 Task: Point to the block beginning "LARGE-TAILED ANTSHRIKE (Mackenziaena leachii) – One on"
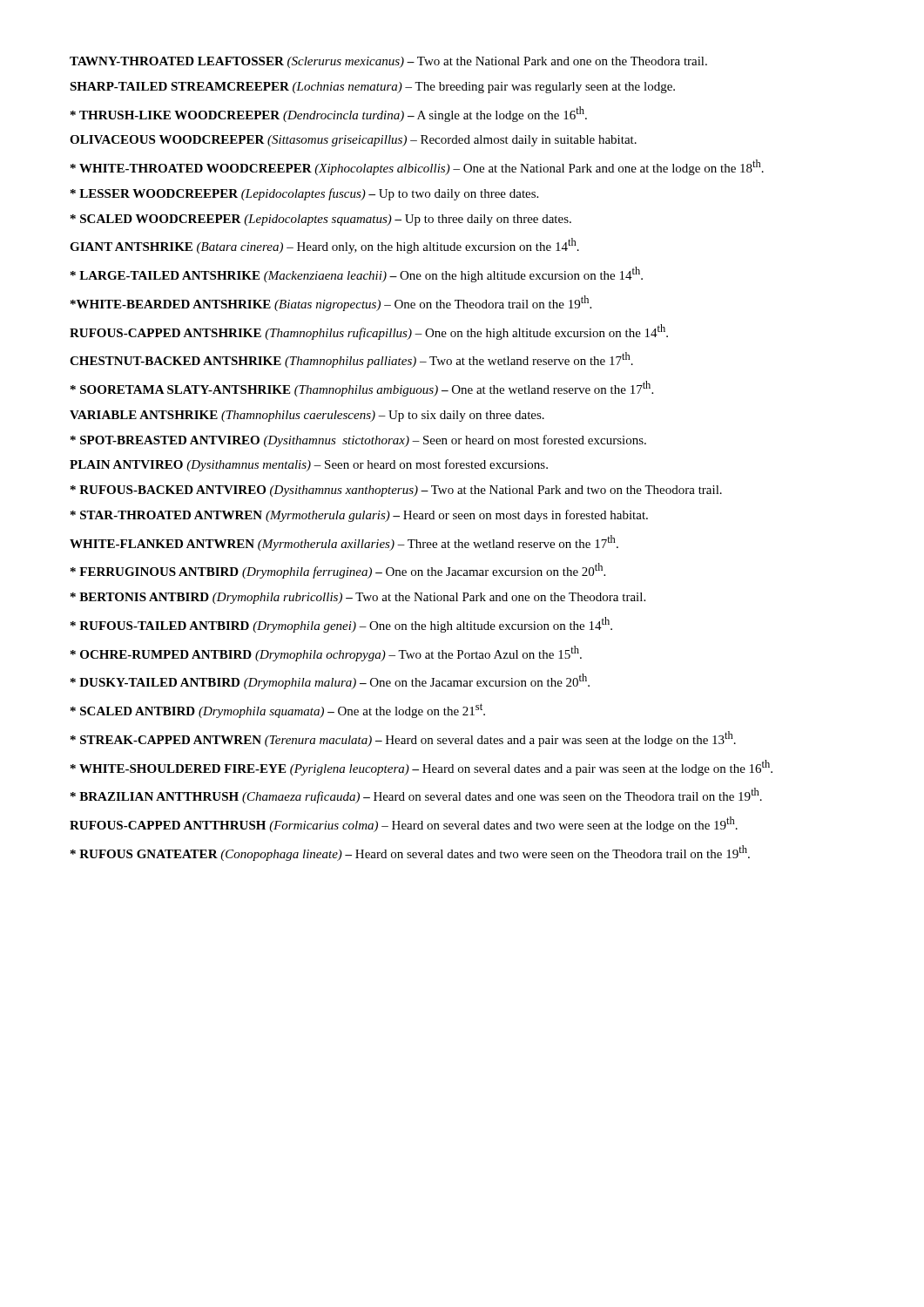[357, 274]
